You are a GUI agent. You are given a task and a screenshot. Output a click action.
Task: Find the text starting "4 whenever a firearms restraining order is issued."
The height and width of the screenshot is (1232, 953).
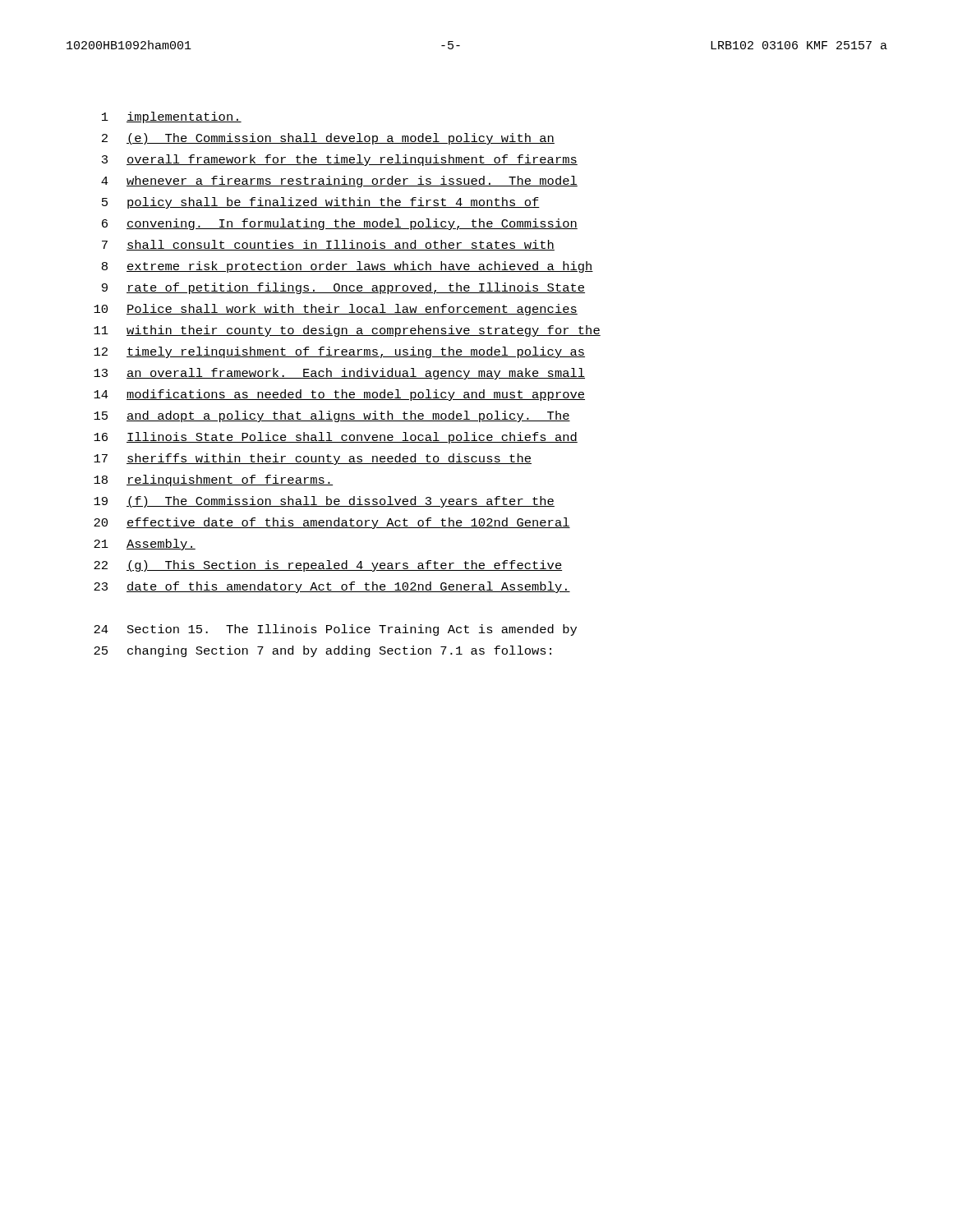click(476, 182)
